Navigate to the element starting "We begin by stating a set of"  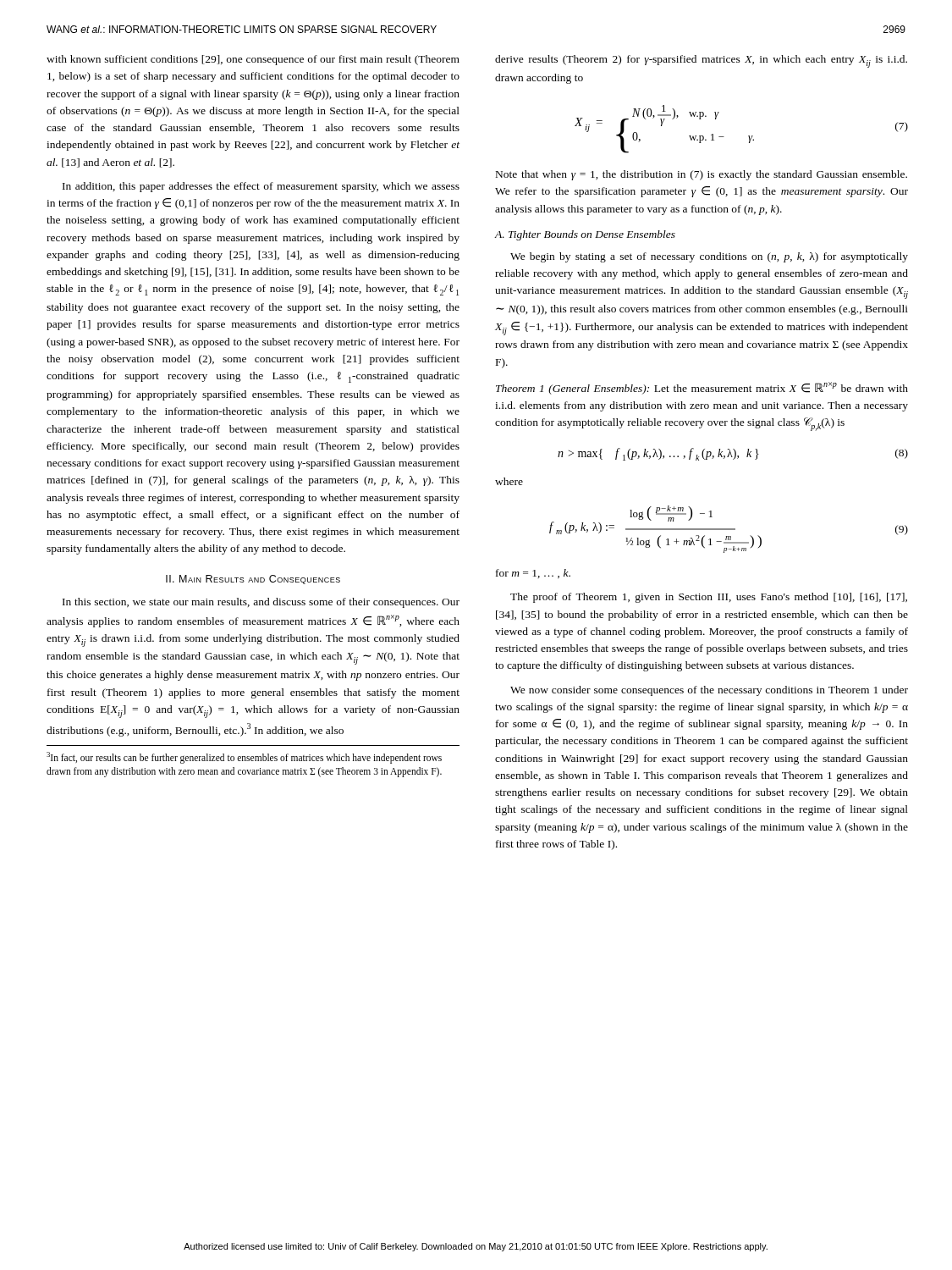coord(702,309)
